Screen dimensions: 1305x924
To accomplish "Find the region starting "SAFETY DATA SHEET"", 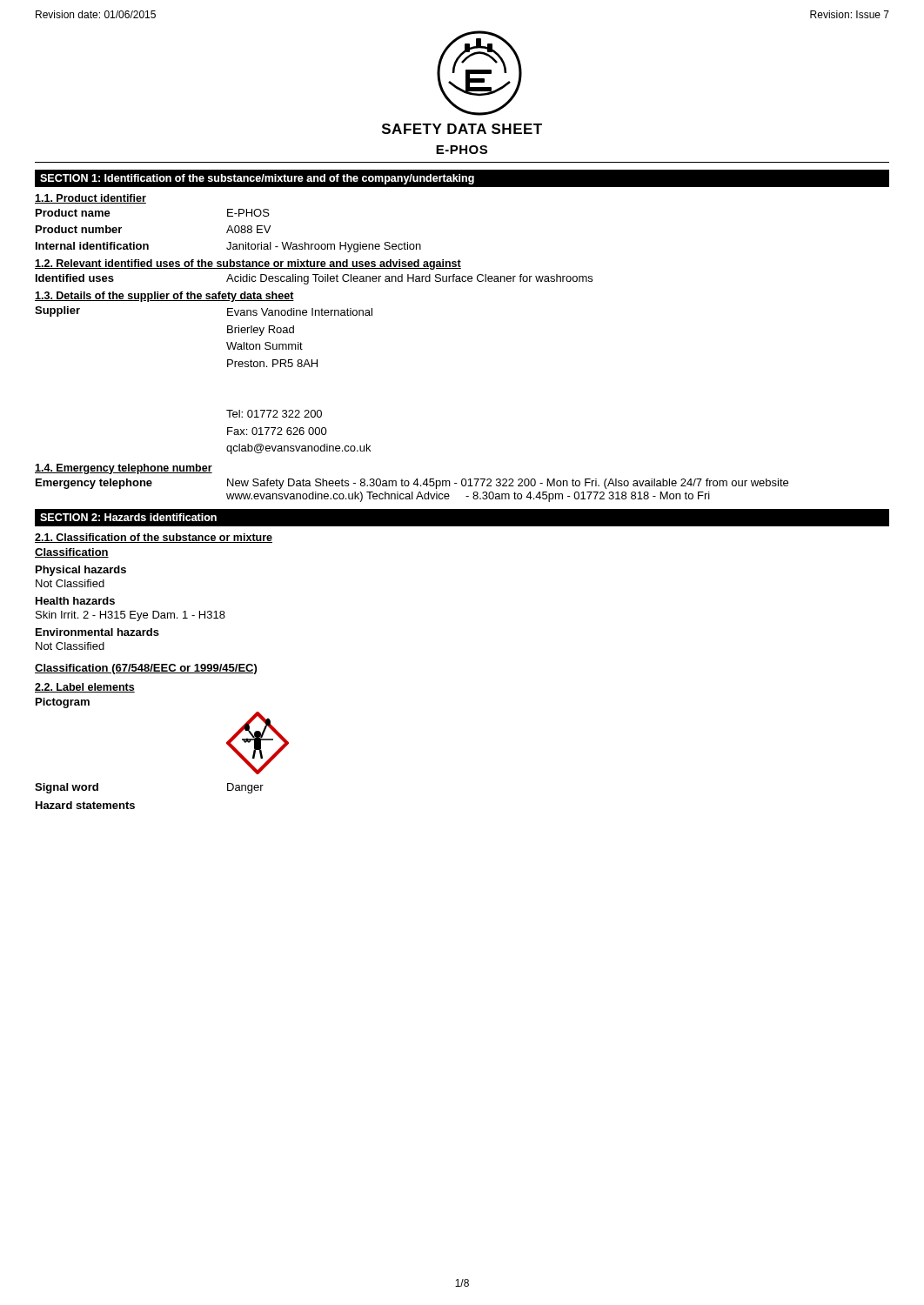I will point(462,129).
